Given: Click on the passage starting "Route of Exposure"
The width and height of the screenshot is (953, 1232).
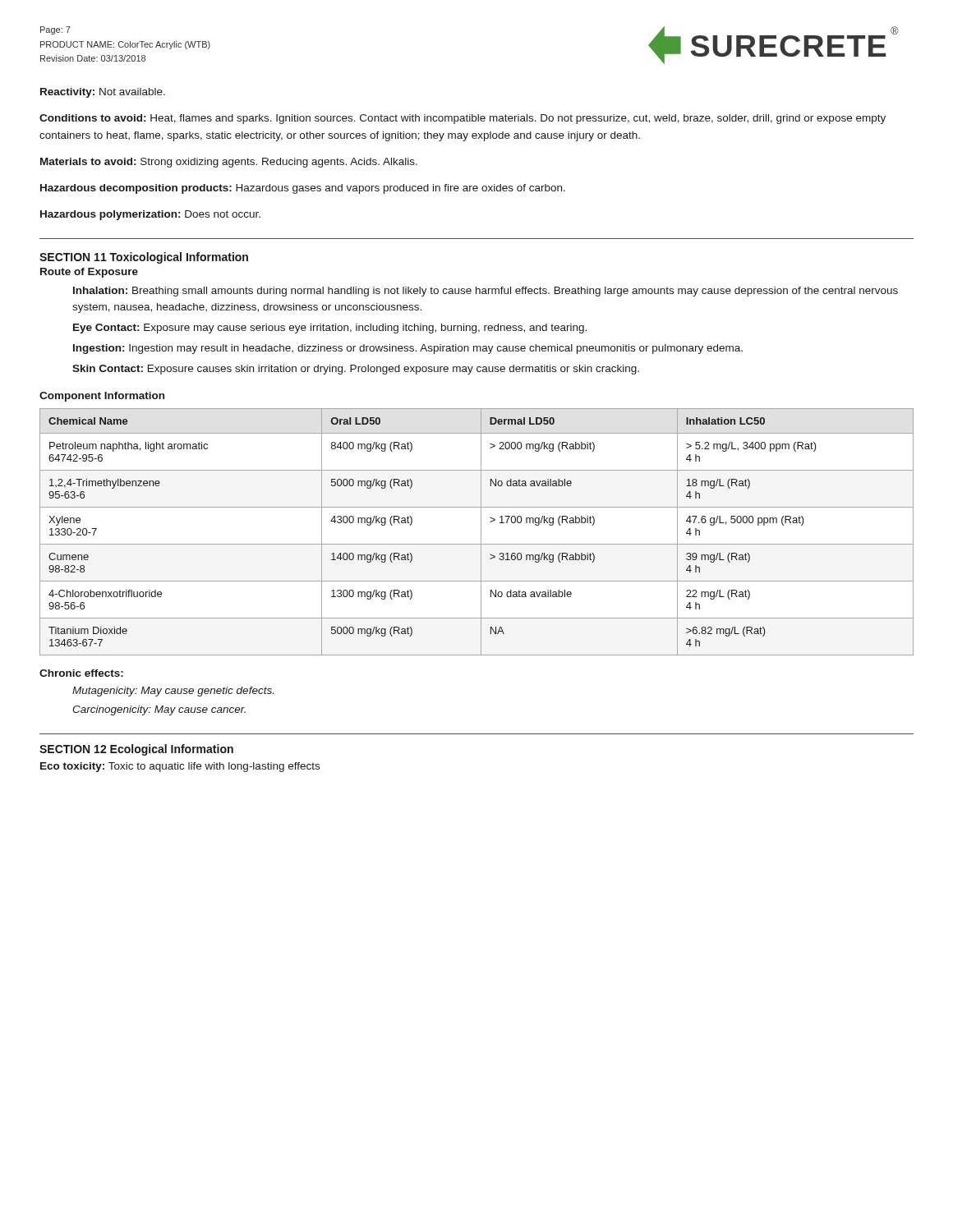Looking at the screenshot, I should 89,271.
